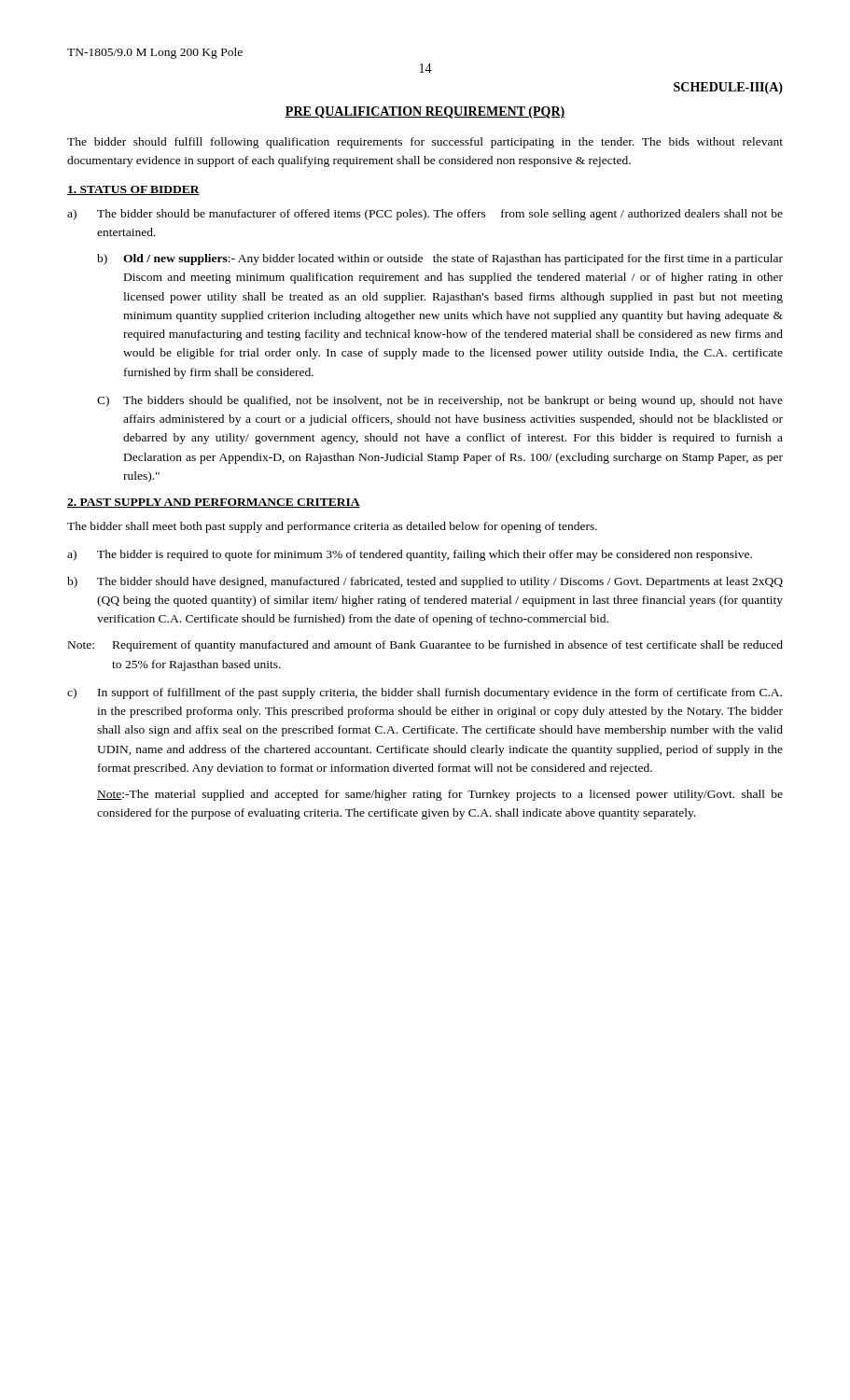Find "1. STATUS OF BIDDER" on this page
The image size is (850, 1400).
click(x=133, y=189)
